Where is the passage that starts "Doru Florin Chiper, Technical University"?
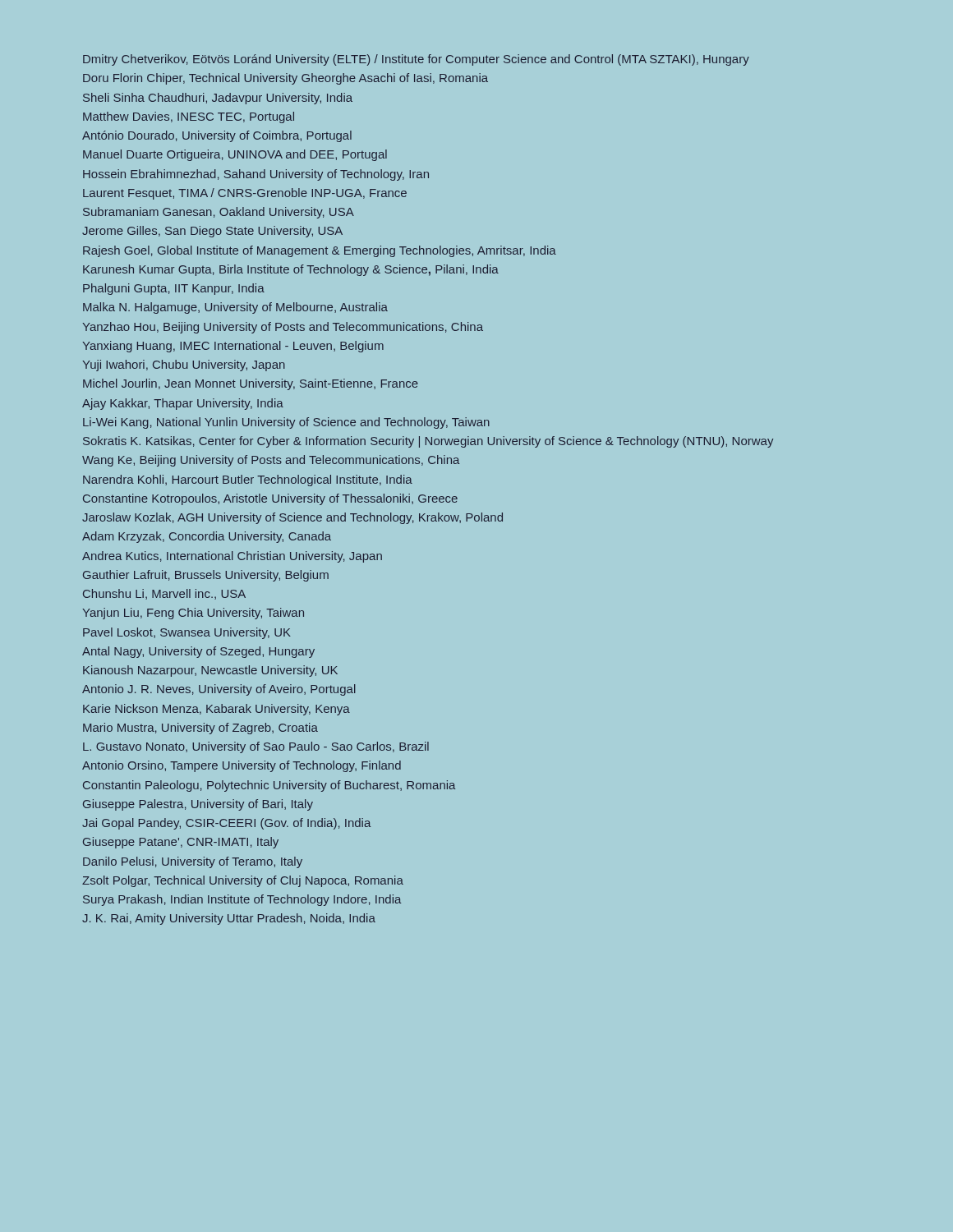The image size is (953, 1232). click(x=285, y=78)
